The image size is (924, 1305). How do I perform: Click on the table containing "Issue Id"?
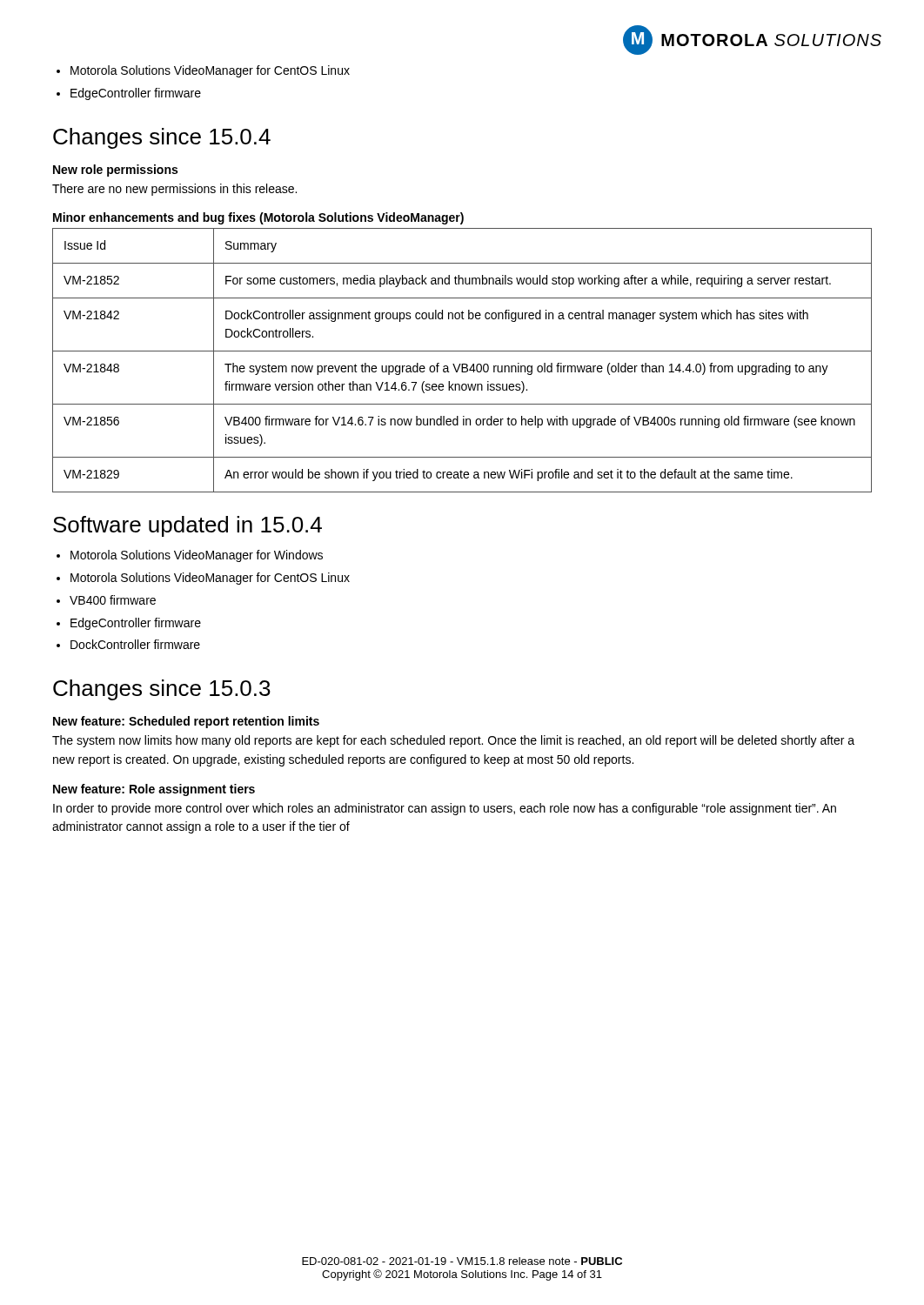462,360
